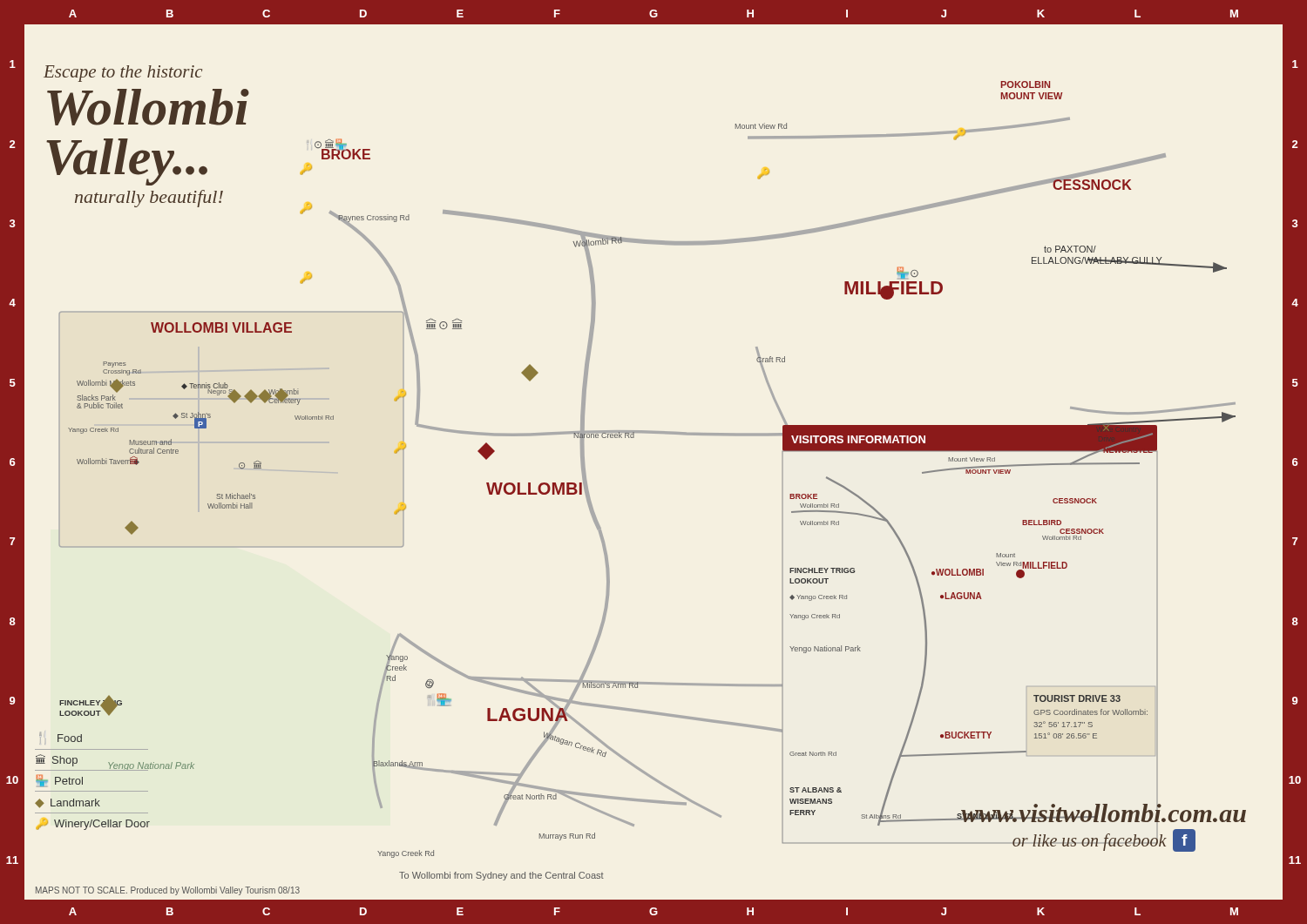Where is the title that starts "Escape to the historic"?

[x=187, y=135]
